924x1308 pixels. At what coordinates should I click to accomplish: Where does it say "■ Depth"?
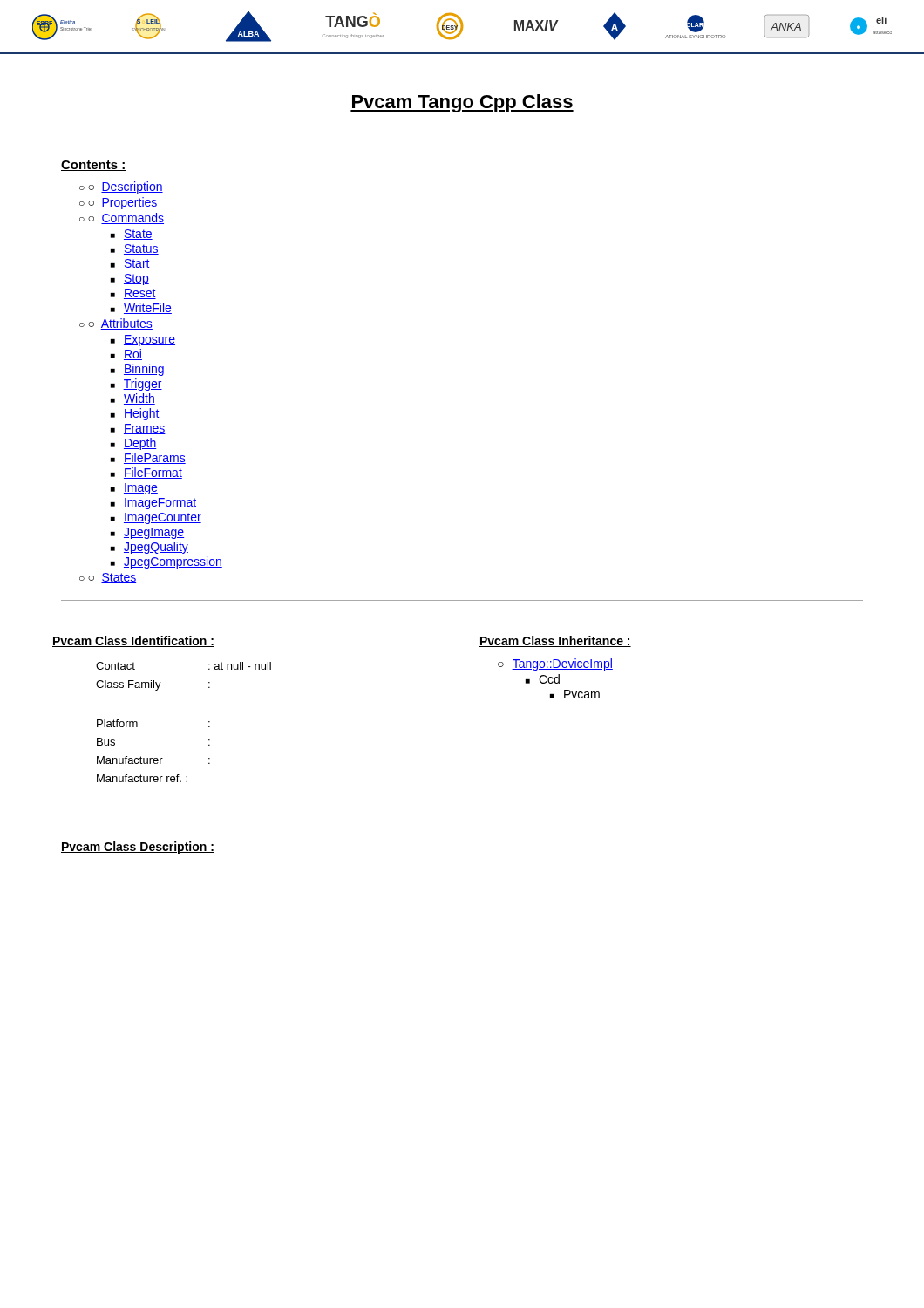(x=133, y=443)
